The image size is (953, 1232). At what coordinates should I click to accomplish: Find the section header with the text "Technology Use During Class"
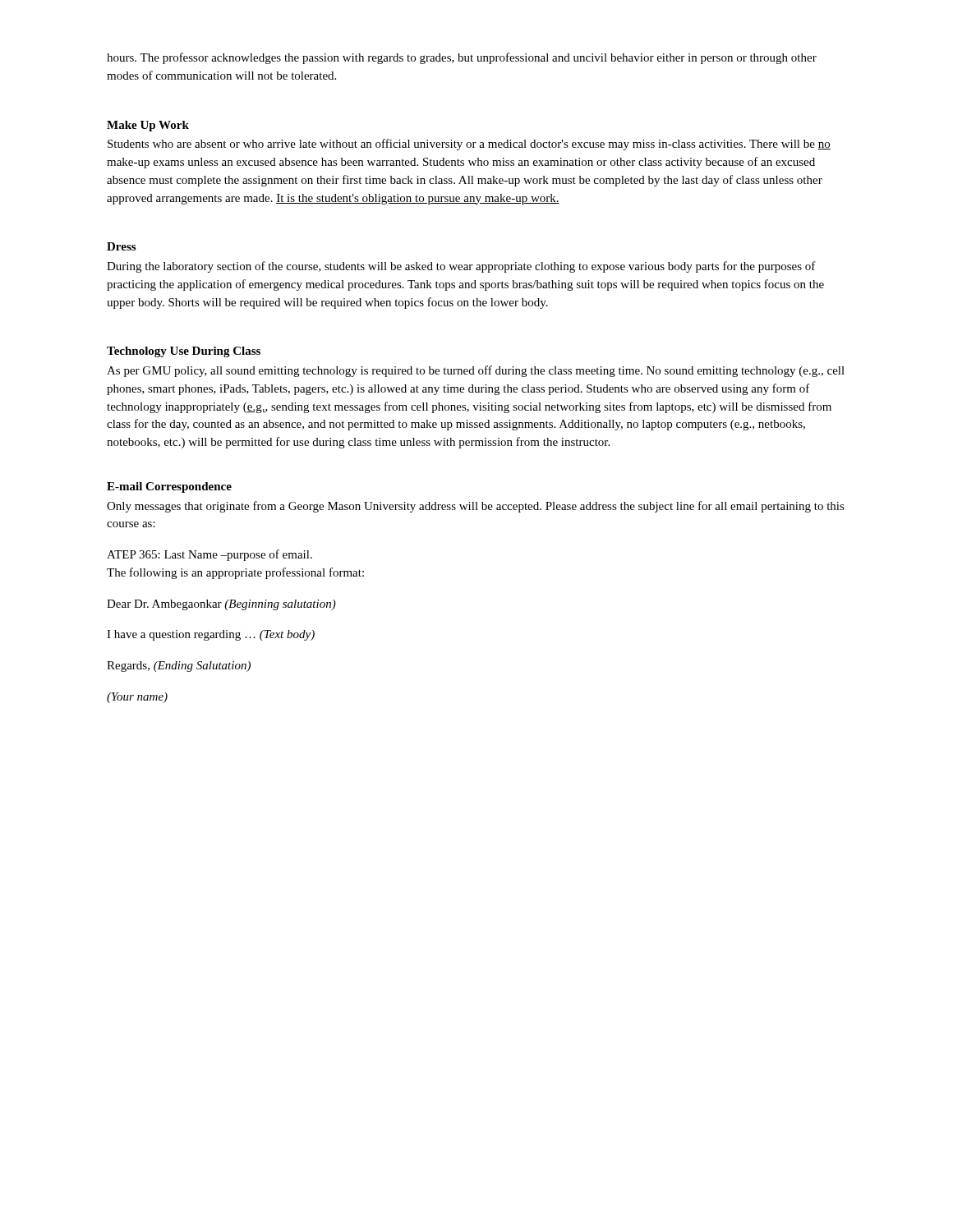pyautogui.click(x=184, y=352)
